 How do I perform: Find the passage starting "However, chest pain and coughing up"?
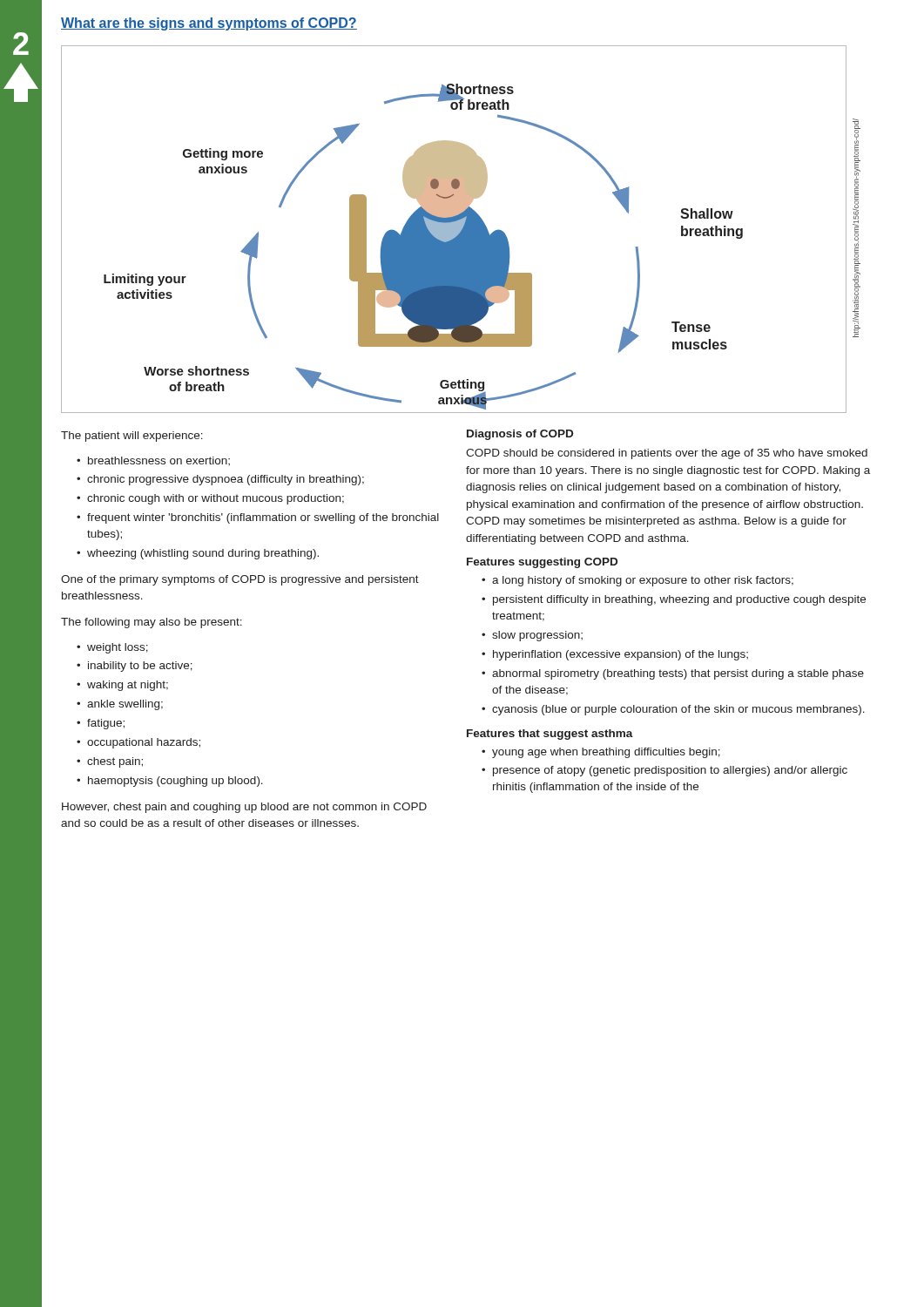[244, 815]
